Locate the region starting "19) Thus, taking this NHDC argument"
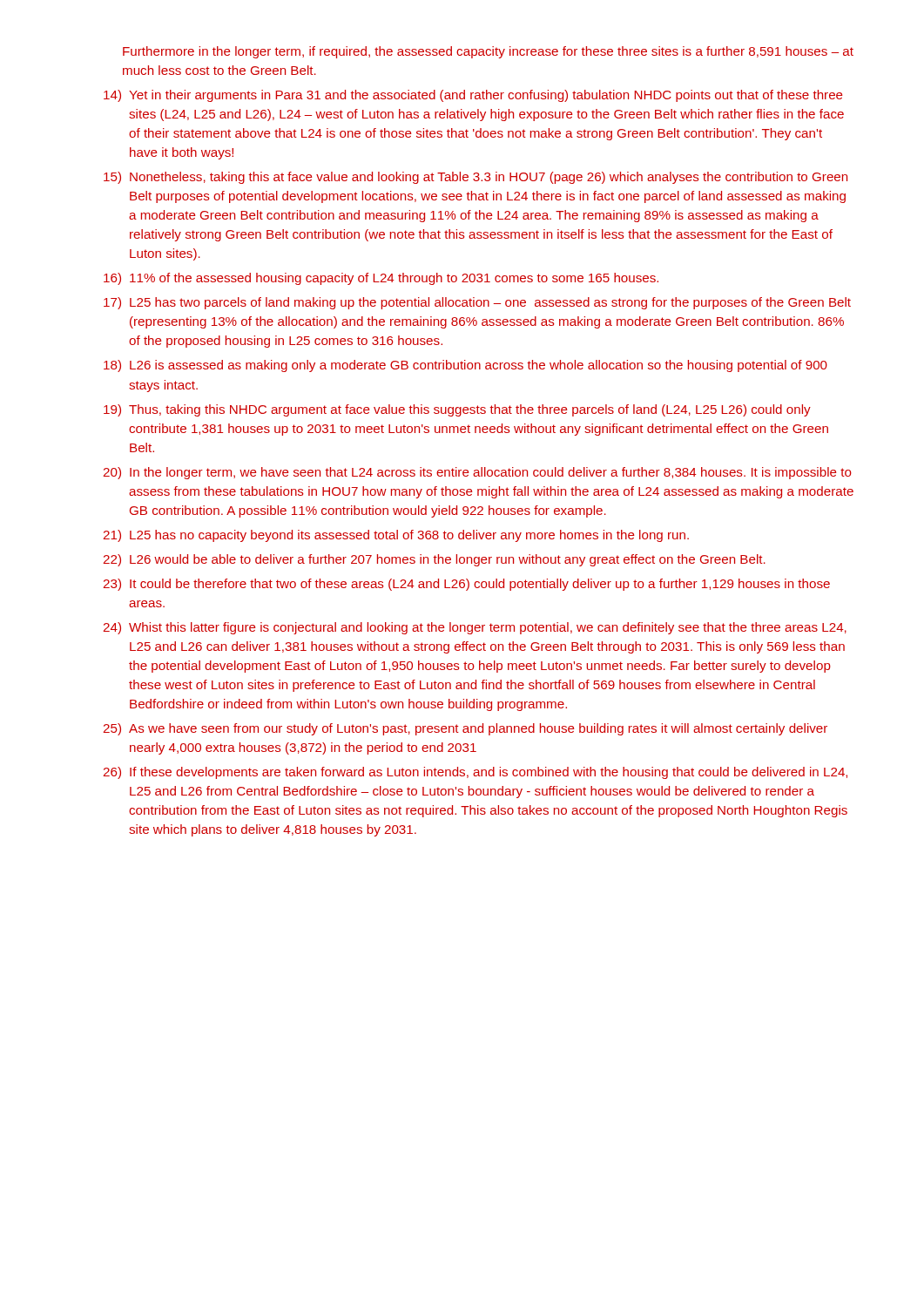The image size is (924, 1307). (462, 428)
